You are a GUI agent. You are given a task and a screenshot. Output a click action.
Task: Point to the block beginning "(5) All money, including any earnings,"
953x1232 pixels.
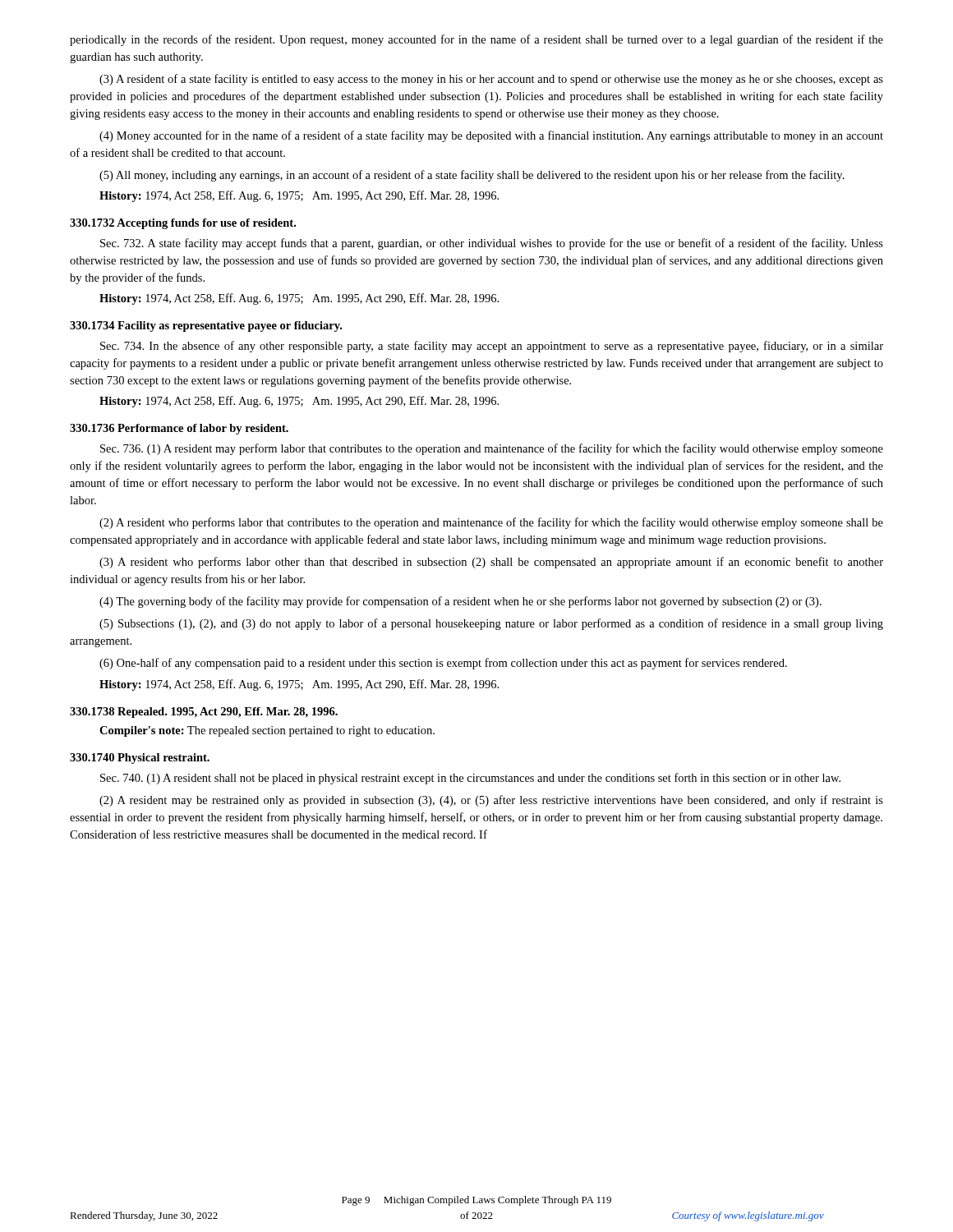(476, 175)
